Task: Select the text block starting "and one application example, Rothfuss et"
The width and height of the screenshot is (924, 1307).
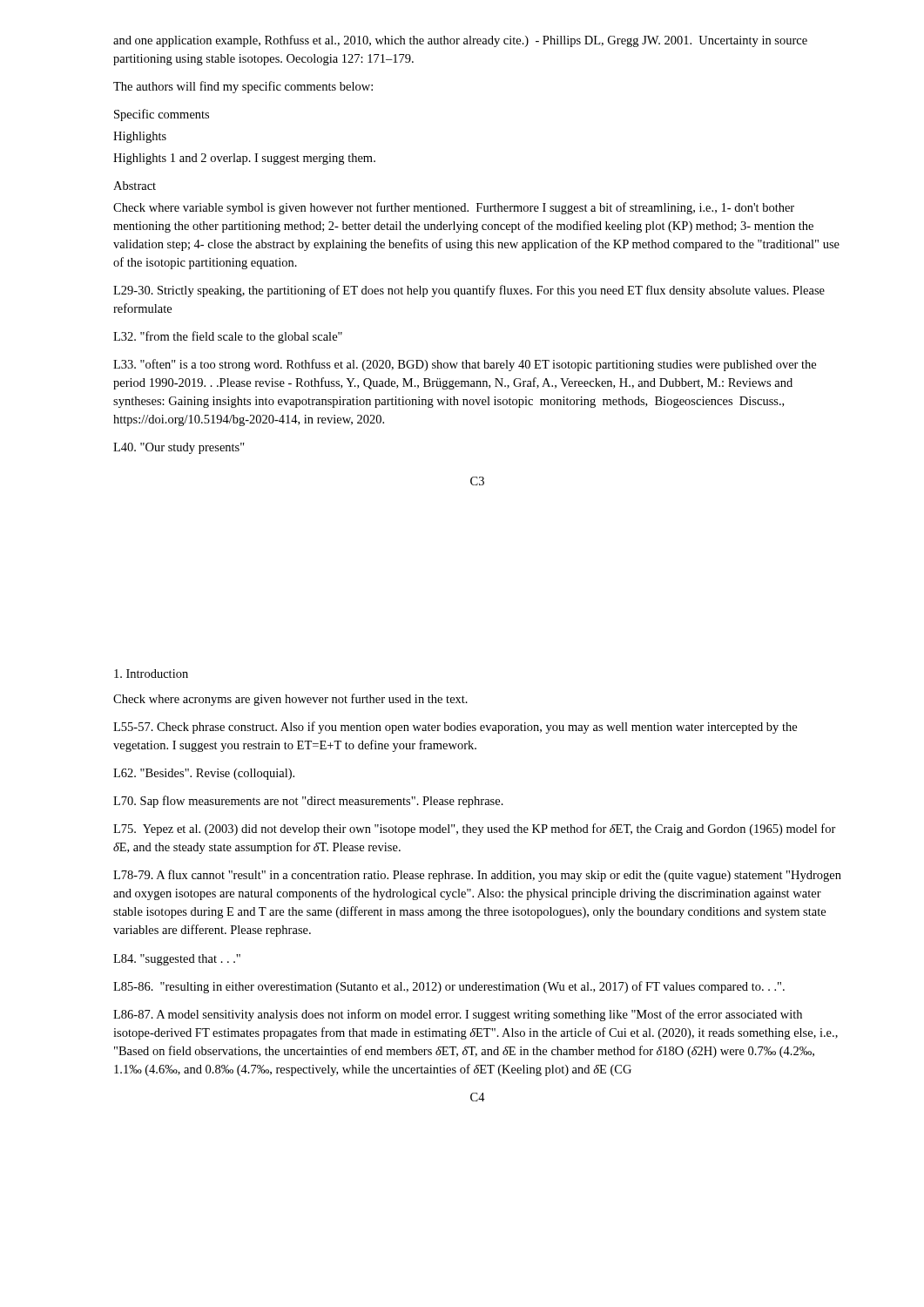Action: coord(460,49)
